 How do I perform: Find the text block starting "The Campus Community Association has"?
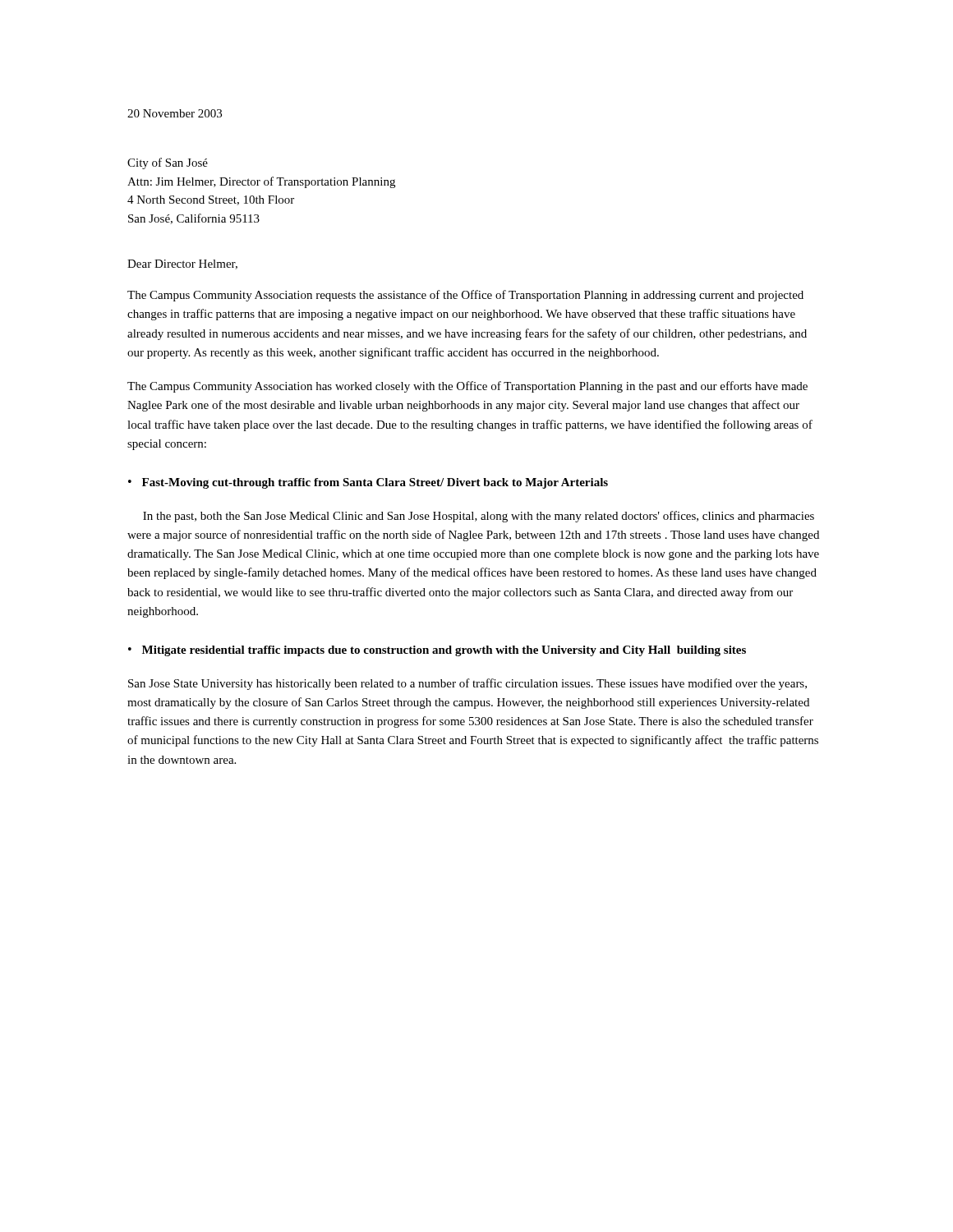pos(470,415)
